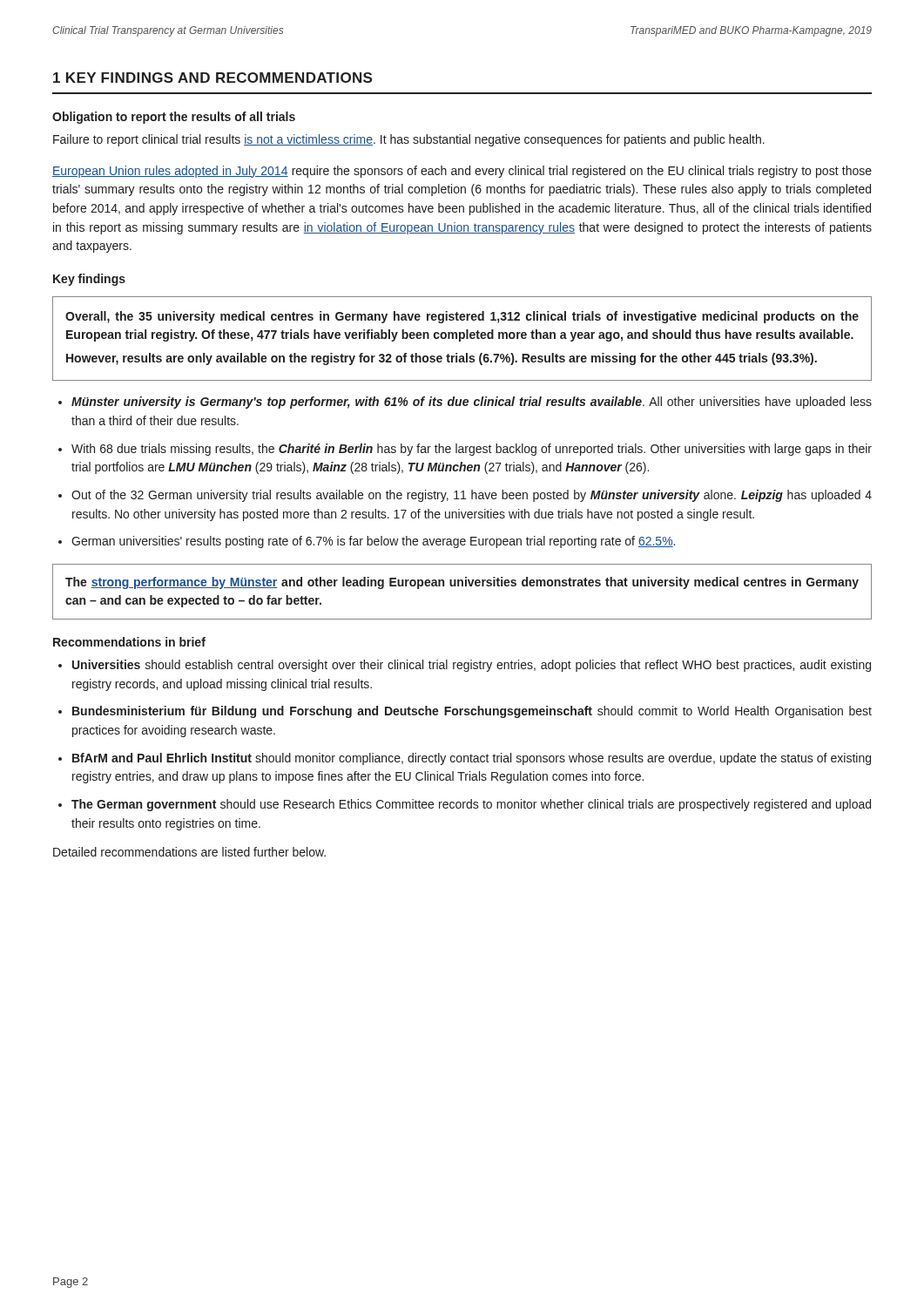Click on the text block that says "Overall, the 35 university medical centres in Germany"
This screenshot has height=1307, width=924.
tap(462, 338)
